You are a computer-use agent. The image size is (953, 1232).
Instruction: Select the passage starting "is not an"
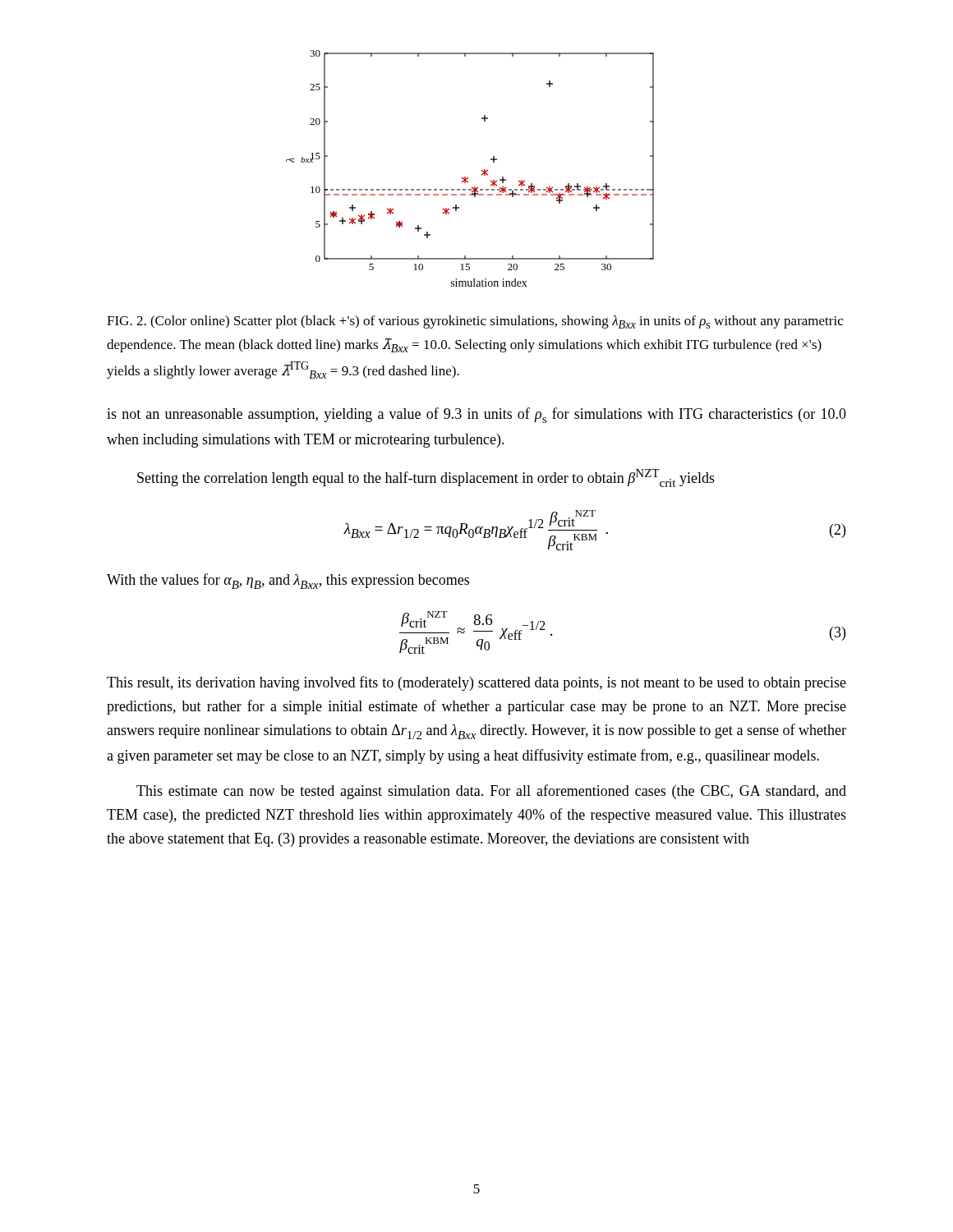(x=476, y=427)
